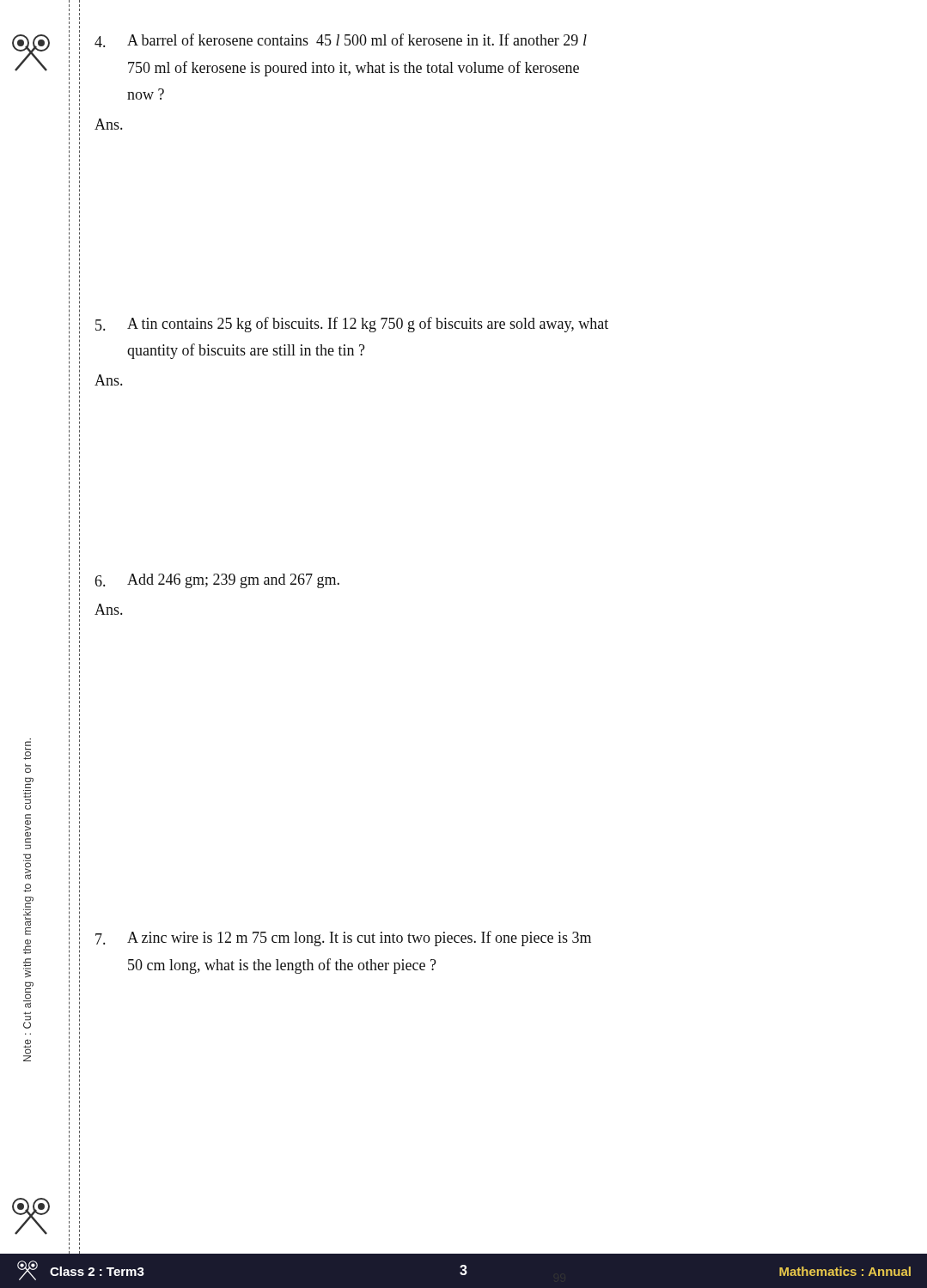Select the list item that reads "7. A zinc"

click(x=489, y=952)
